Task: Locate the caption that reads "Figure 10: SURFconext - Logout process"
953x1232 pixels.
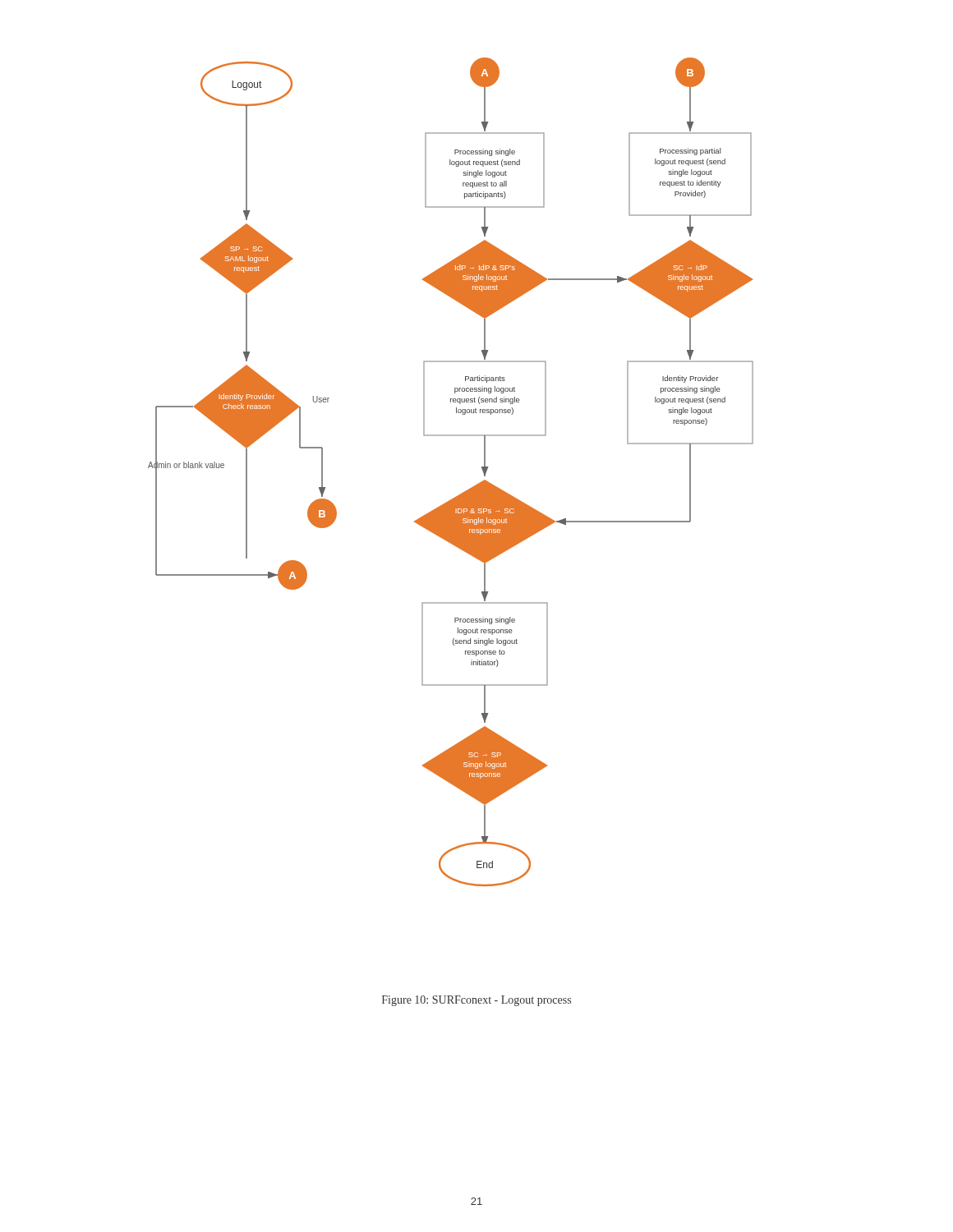Action: click(476, 1000)
